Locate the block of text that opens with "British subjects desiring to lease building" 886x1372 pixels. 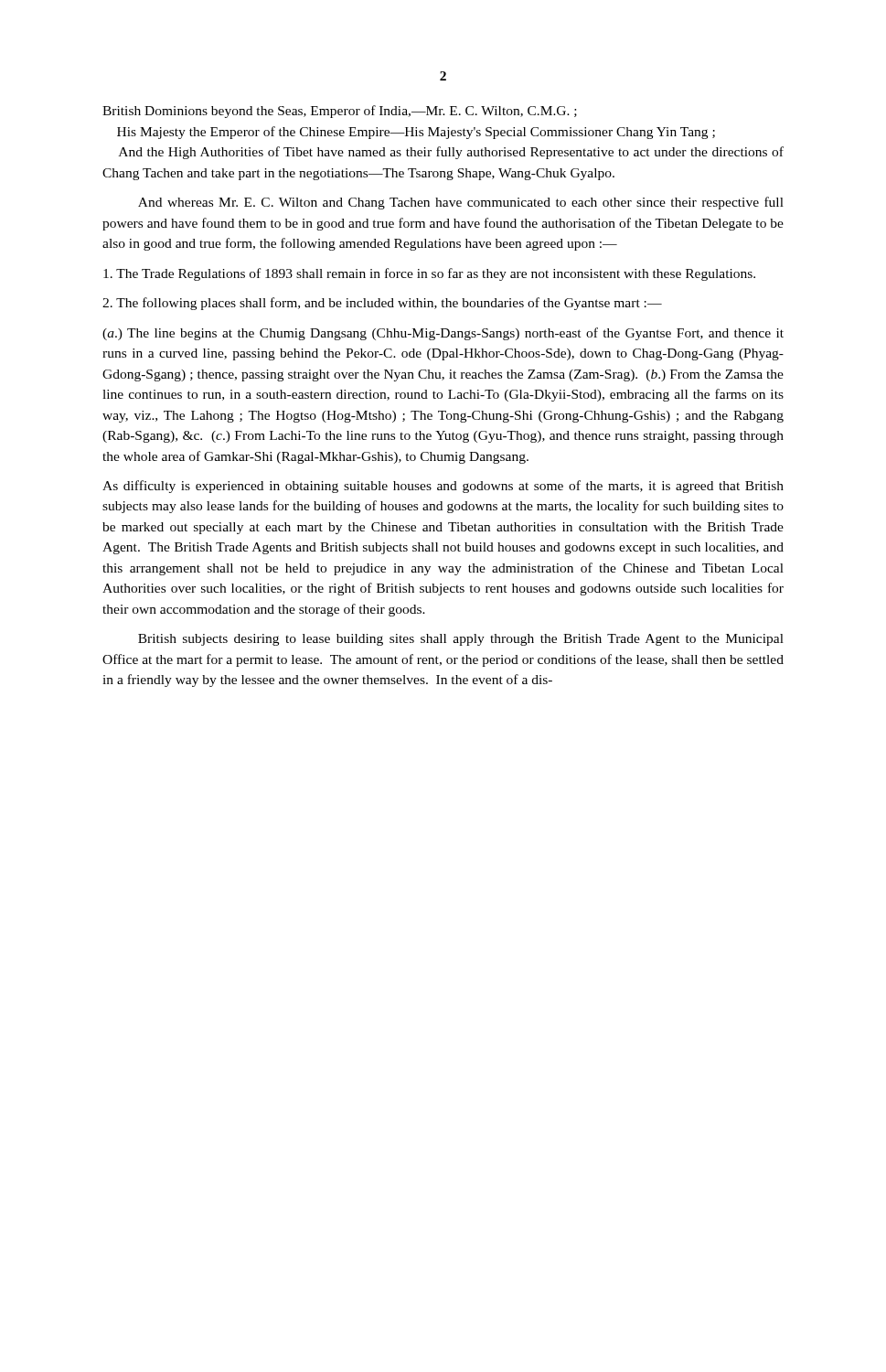coord(443,659)
